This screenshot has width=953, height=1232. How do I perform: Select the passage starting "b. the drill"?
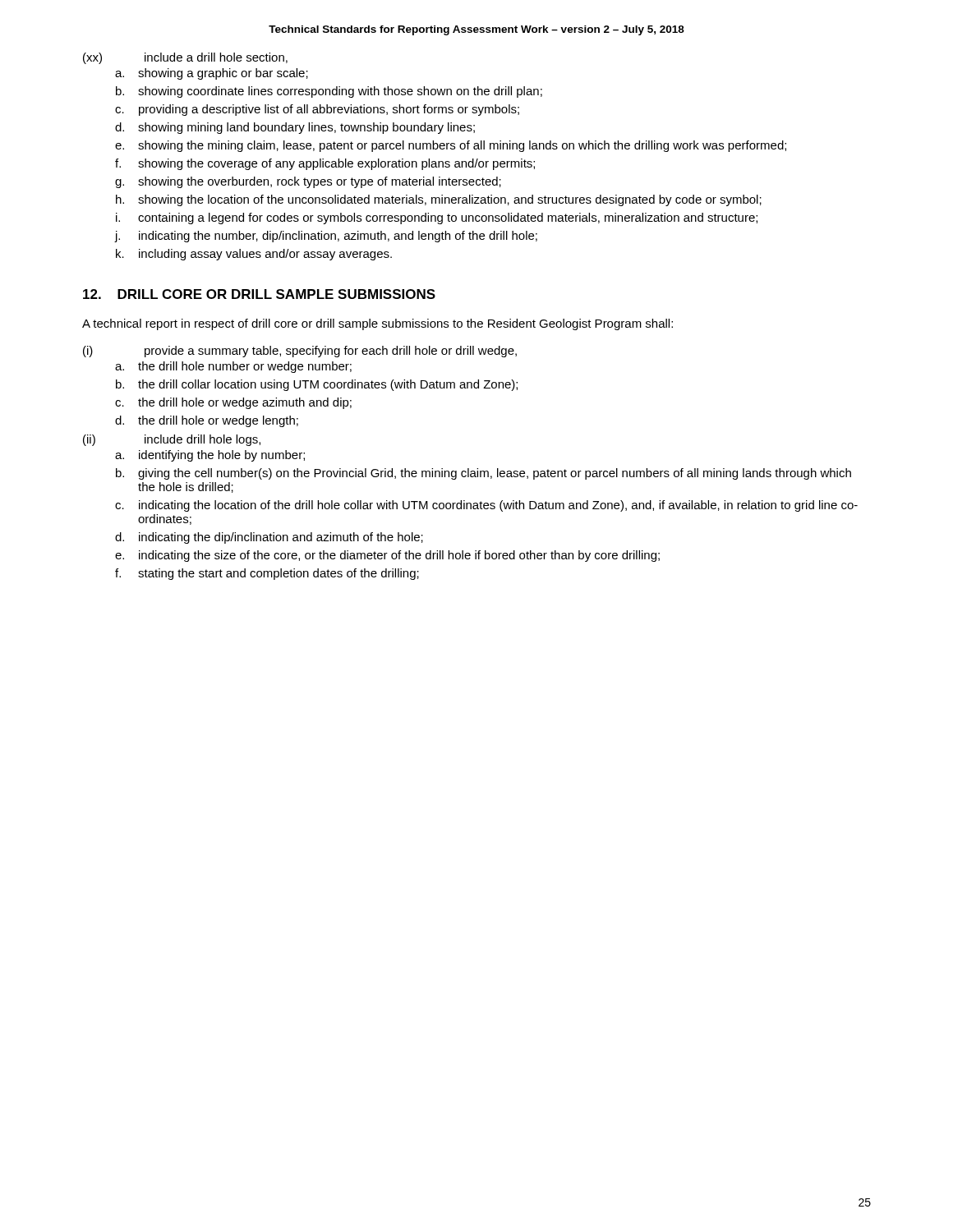pos(476,384)
